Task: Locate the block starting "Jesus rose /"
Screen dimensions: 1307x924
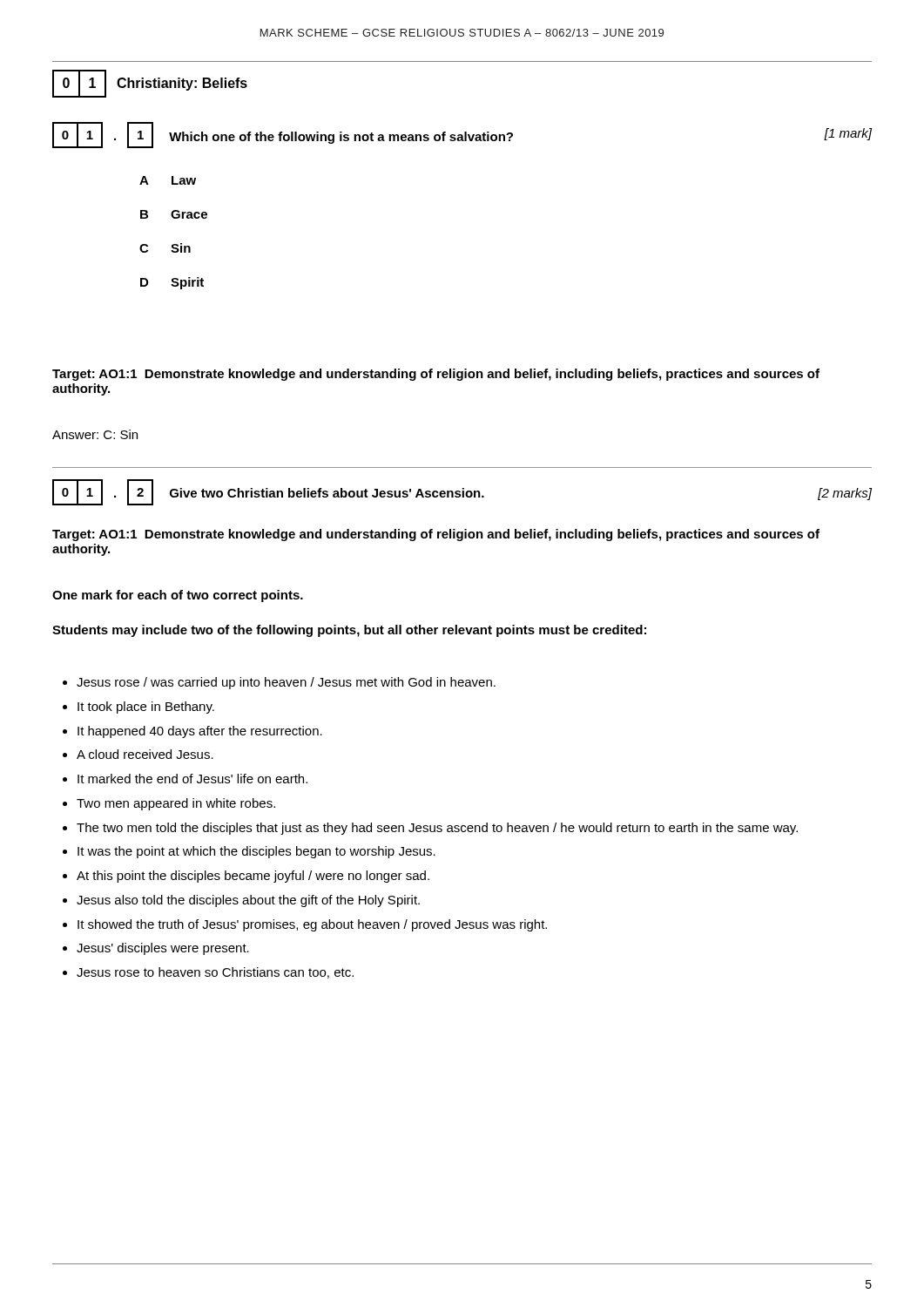Action: (x=462, y=827)
